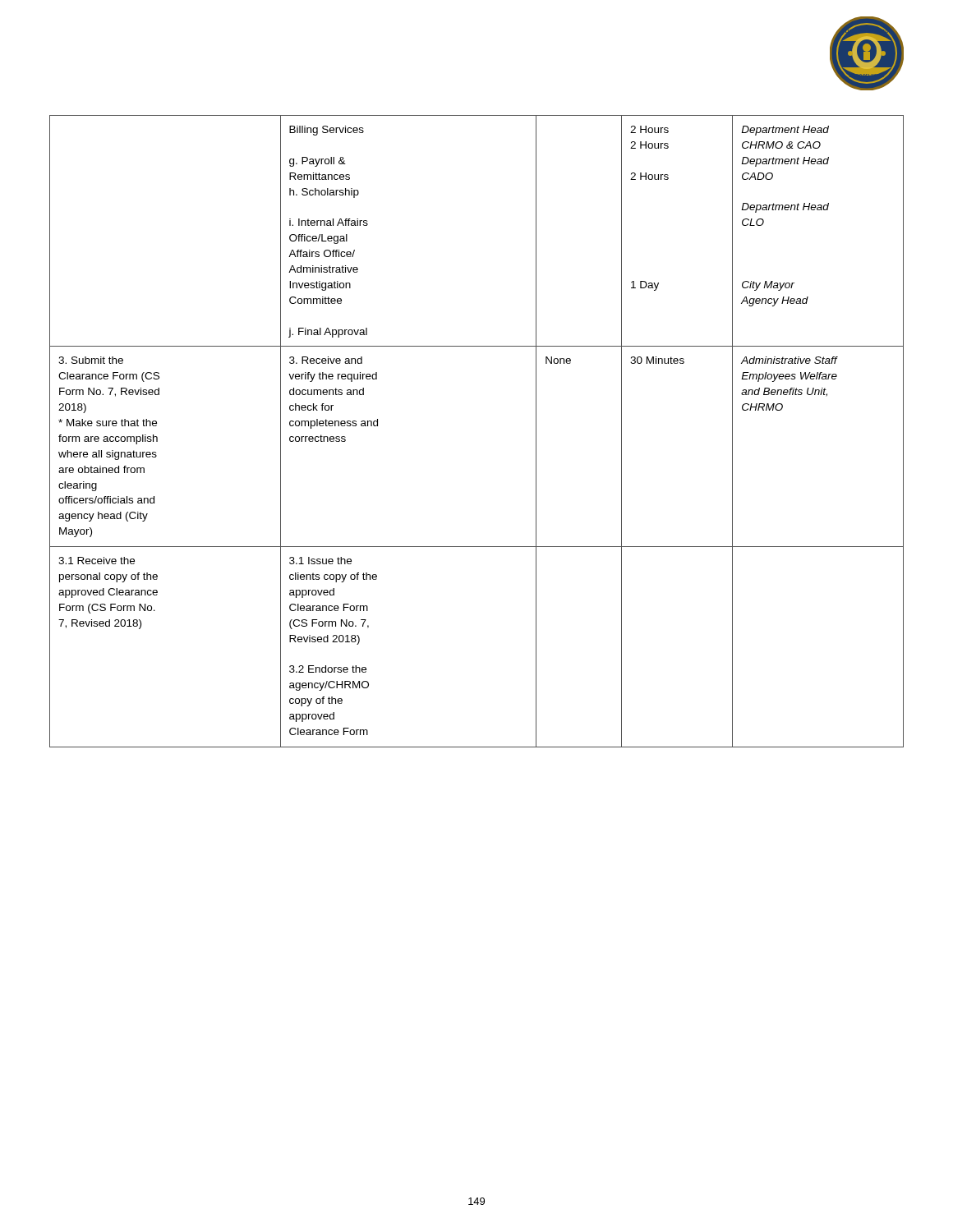953x1232 pixels.
Task: Find a logo
Action: coord(867,53)
